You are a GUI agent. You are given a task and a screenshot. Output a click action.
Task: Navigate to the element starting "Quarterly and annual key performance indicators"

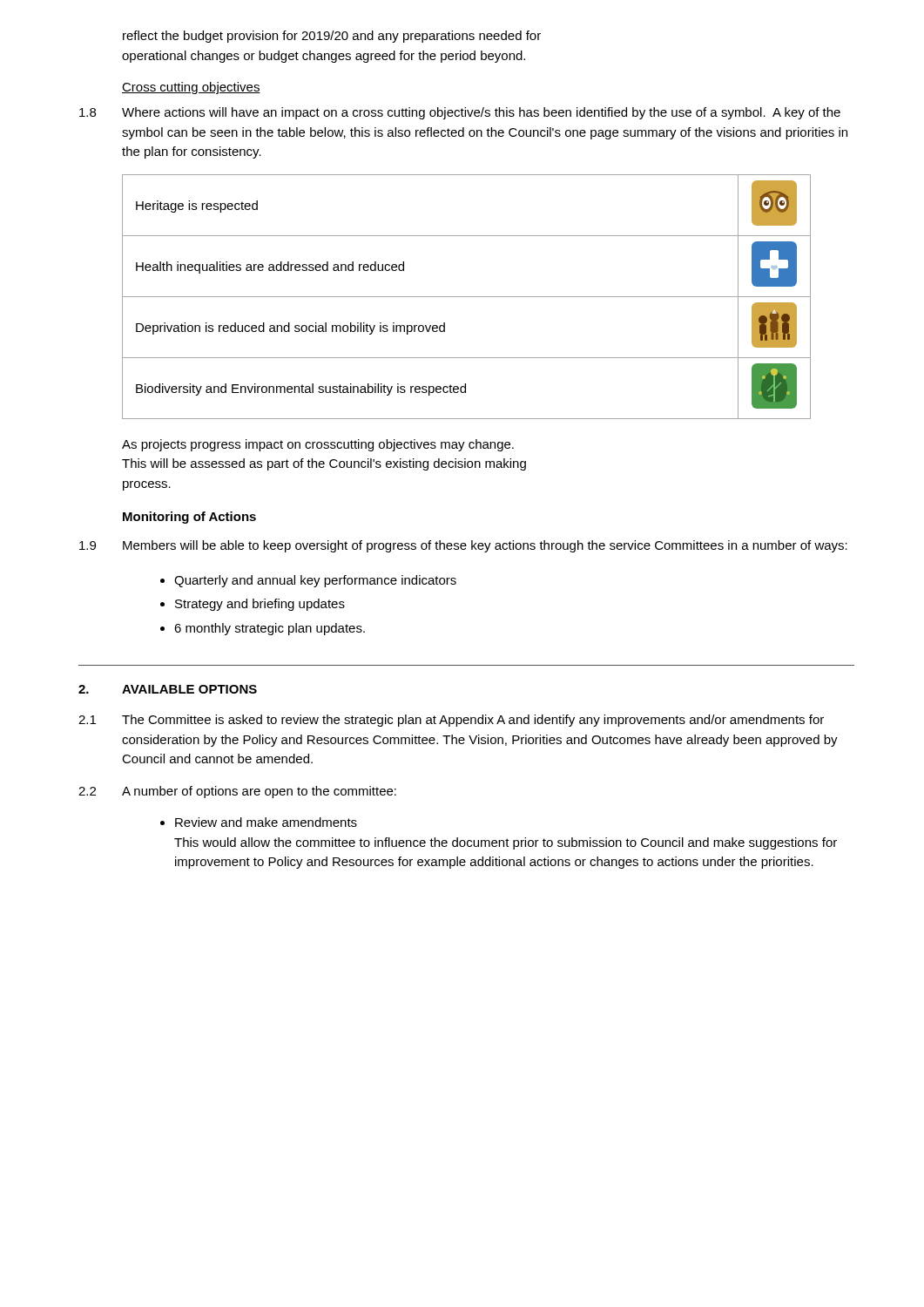click(x=315, y=579)
